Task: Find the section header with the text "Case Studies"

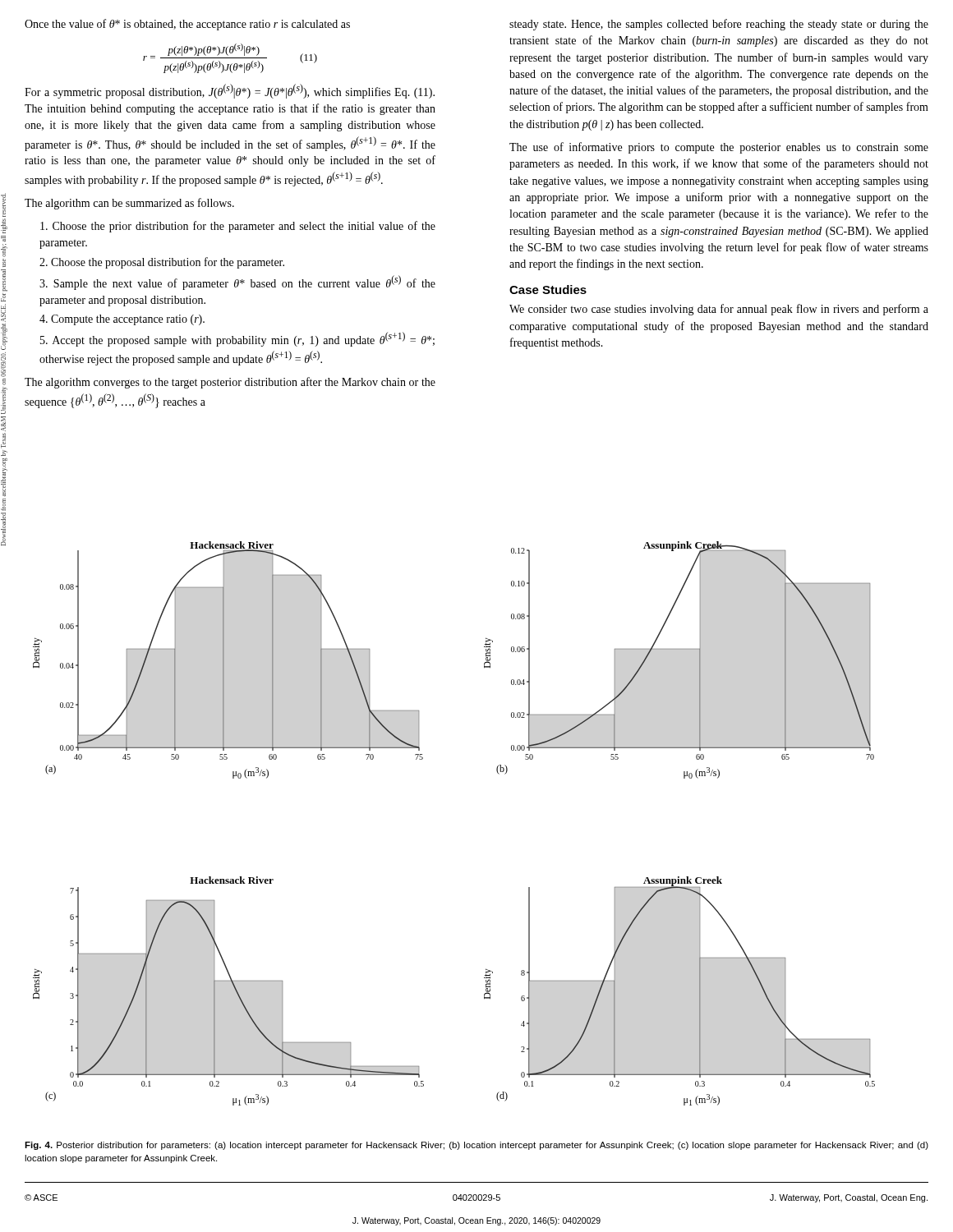Action: coord(548,290)
